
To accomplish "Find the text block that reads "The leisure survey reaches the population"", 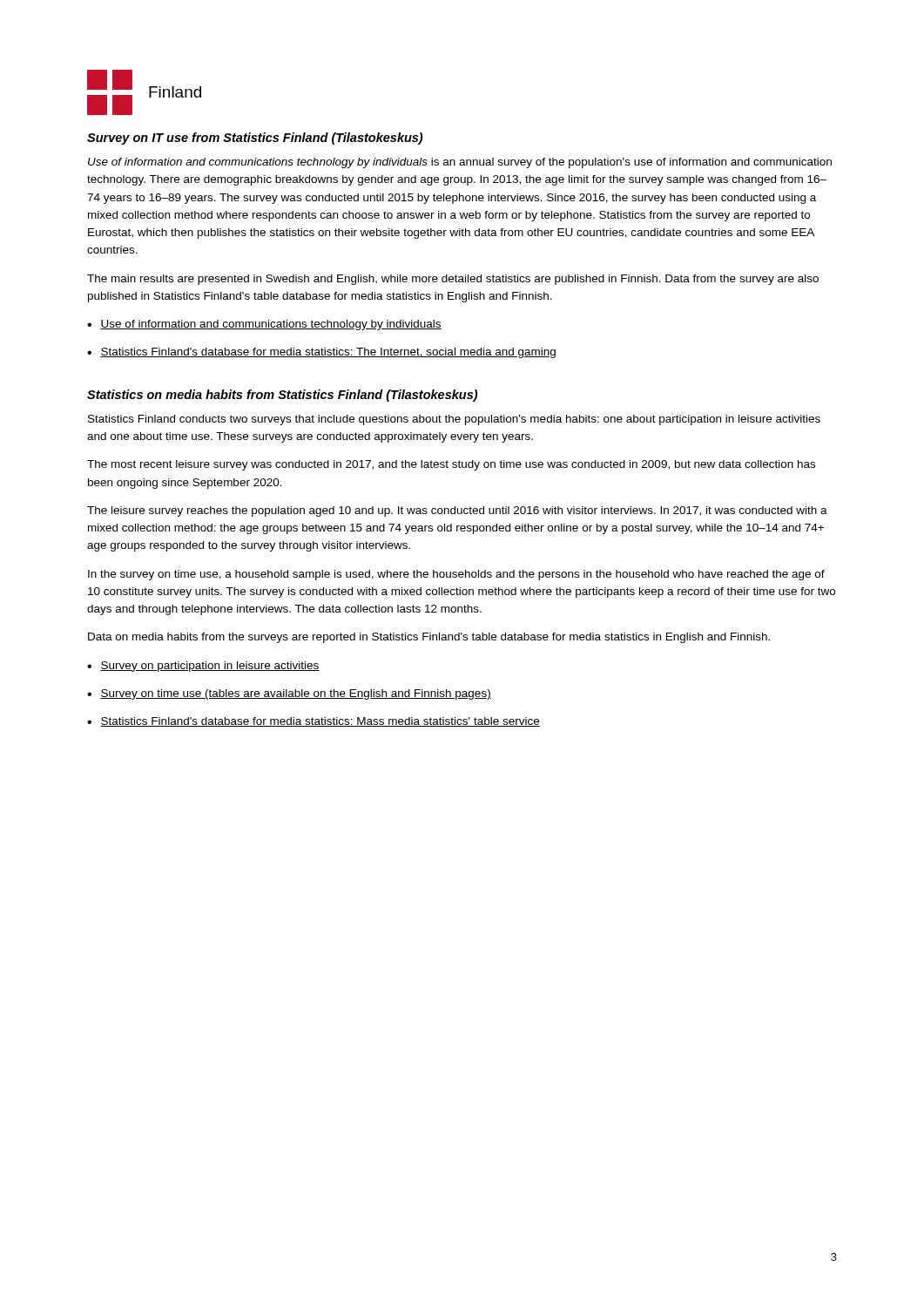I will point(457,528).
